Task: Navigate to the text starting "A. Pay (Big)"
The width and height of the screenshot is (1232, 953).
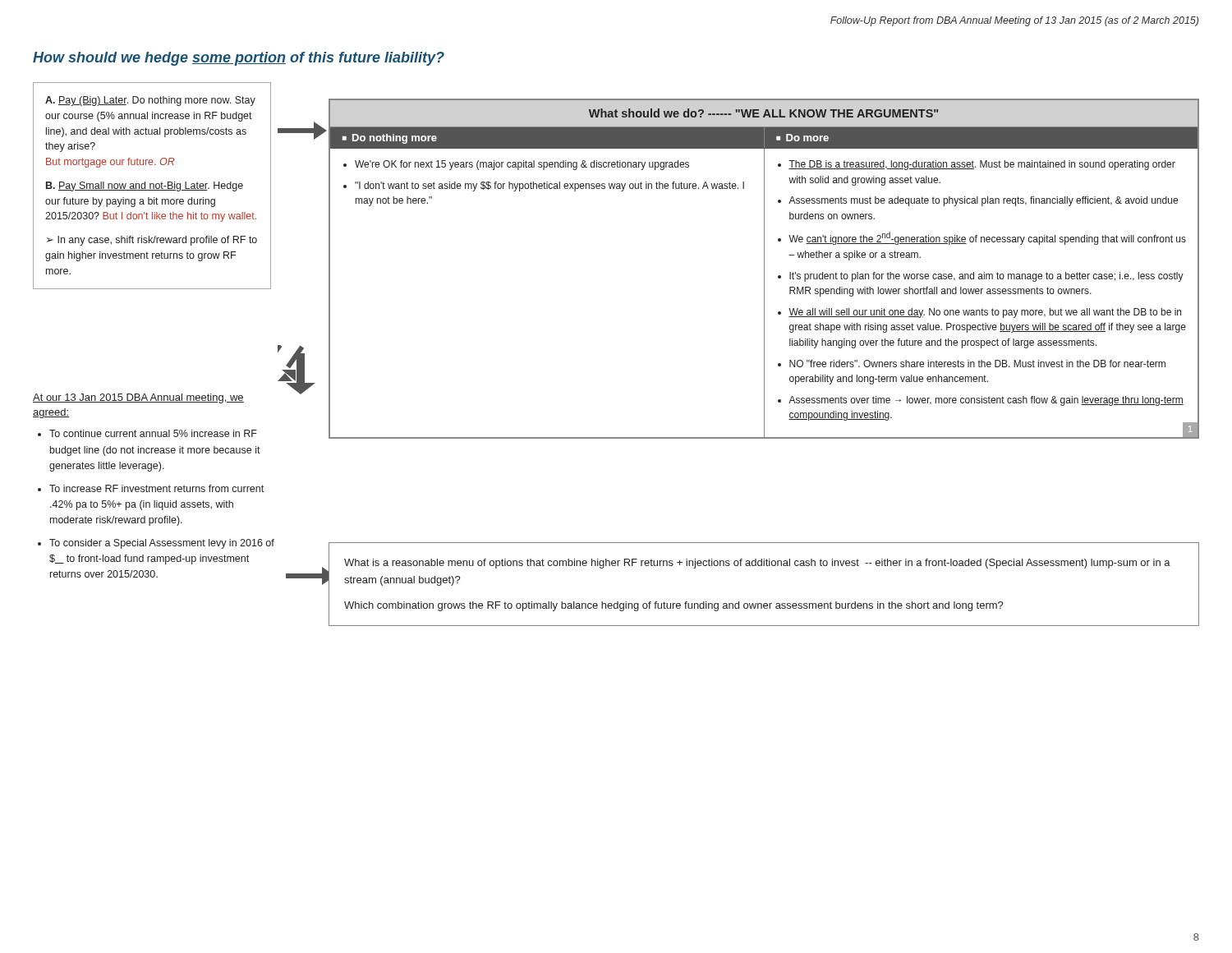Action: (x=152, y=186)
